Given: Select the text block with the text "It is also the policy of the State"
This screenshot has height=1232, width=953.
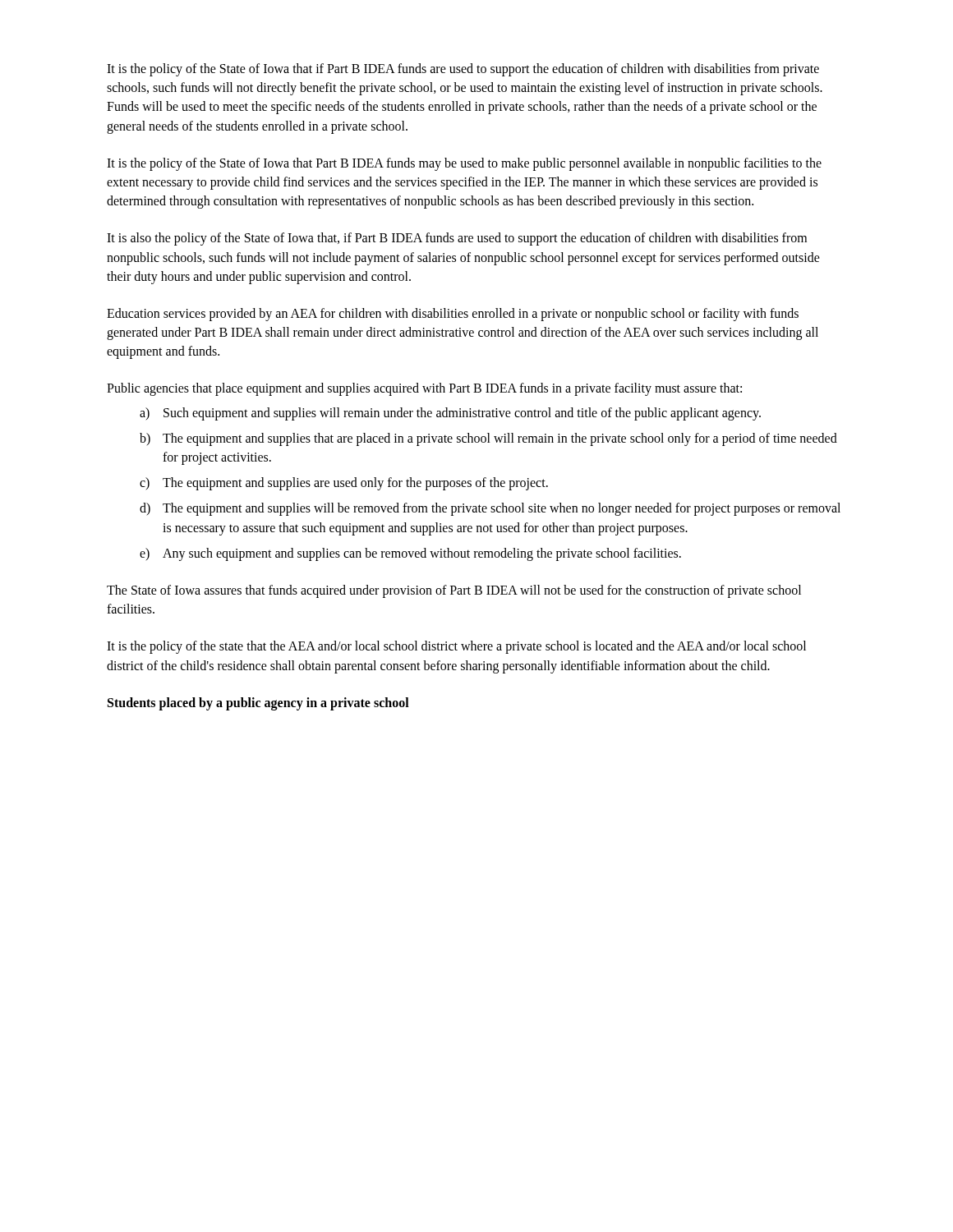Looking at the screenshot, I should tap(463, 257).
